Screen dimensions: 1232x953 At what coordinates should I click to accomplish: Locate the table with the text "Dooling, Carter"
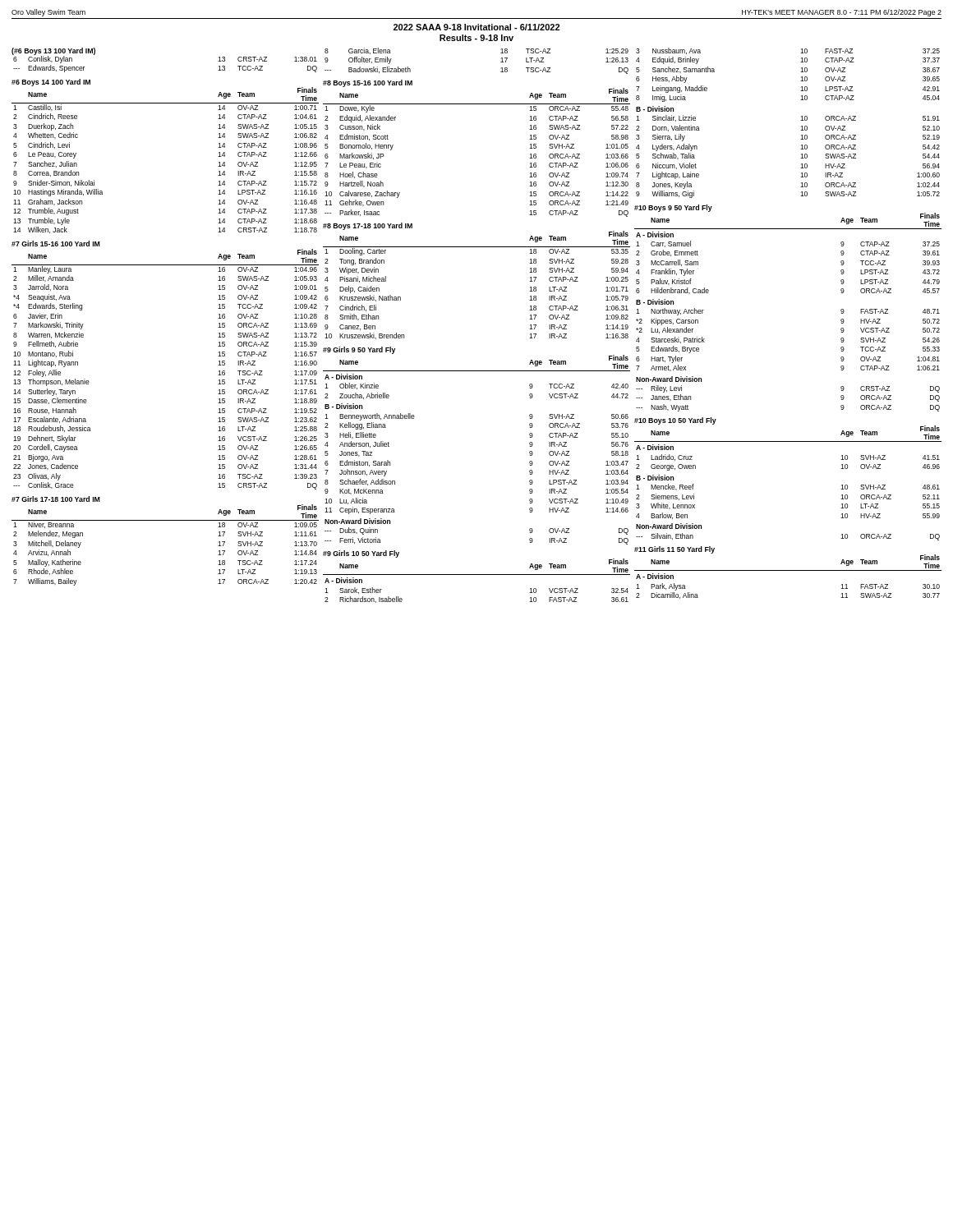click(476, 282)
